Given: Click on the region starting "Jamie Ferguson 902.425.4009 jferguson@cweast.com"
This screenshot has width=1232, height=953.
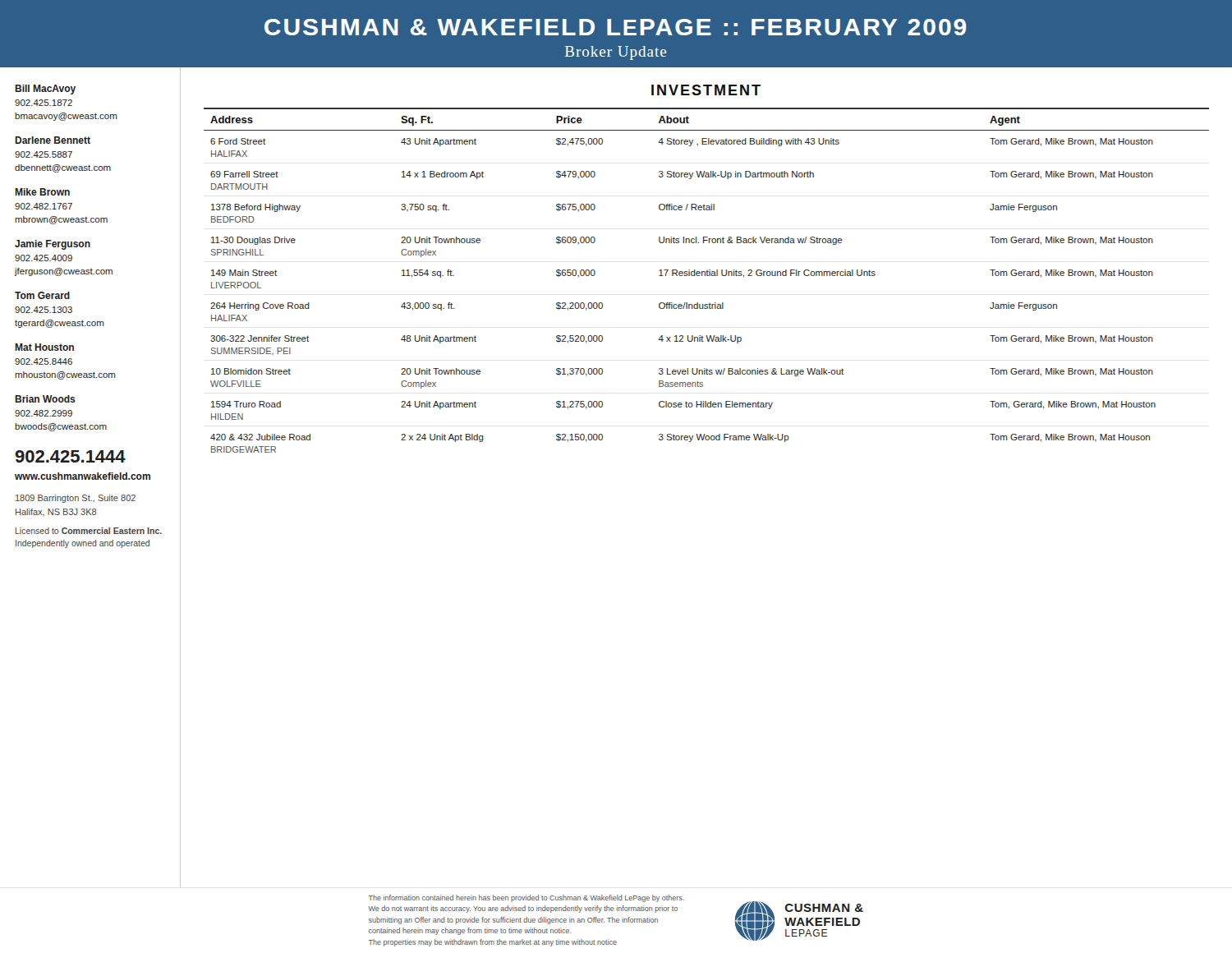Looking at the screenshot, I should pos(90,257).
